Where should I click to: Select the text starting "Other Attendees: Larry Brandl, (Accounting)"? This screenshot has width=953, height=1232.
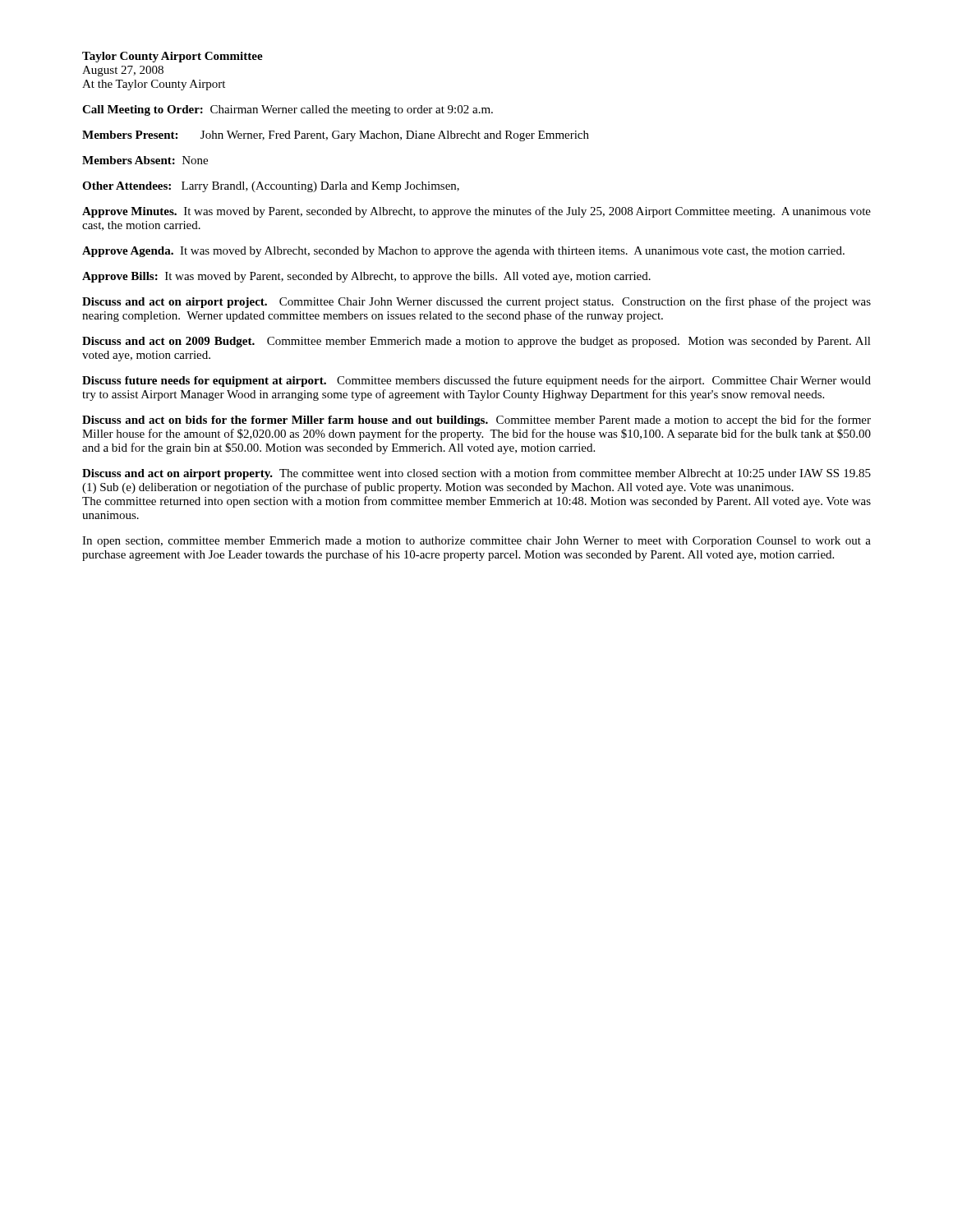click(x=271, y=186)
